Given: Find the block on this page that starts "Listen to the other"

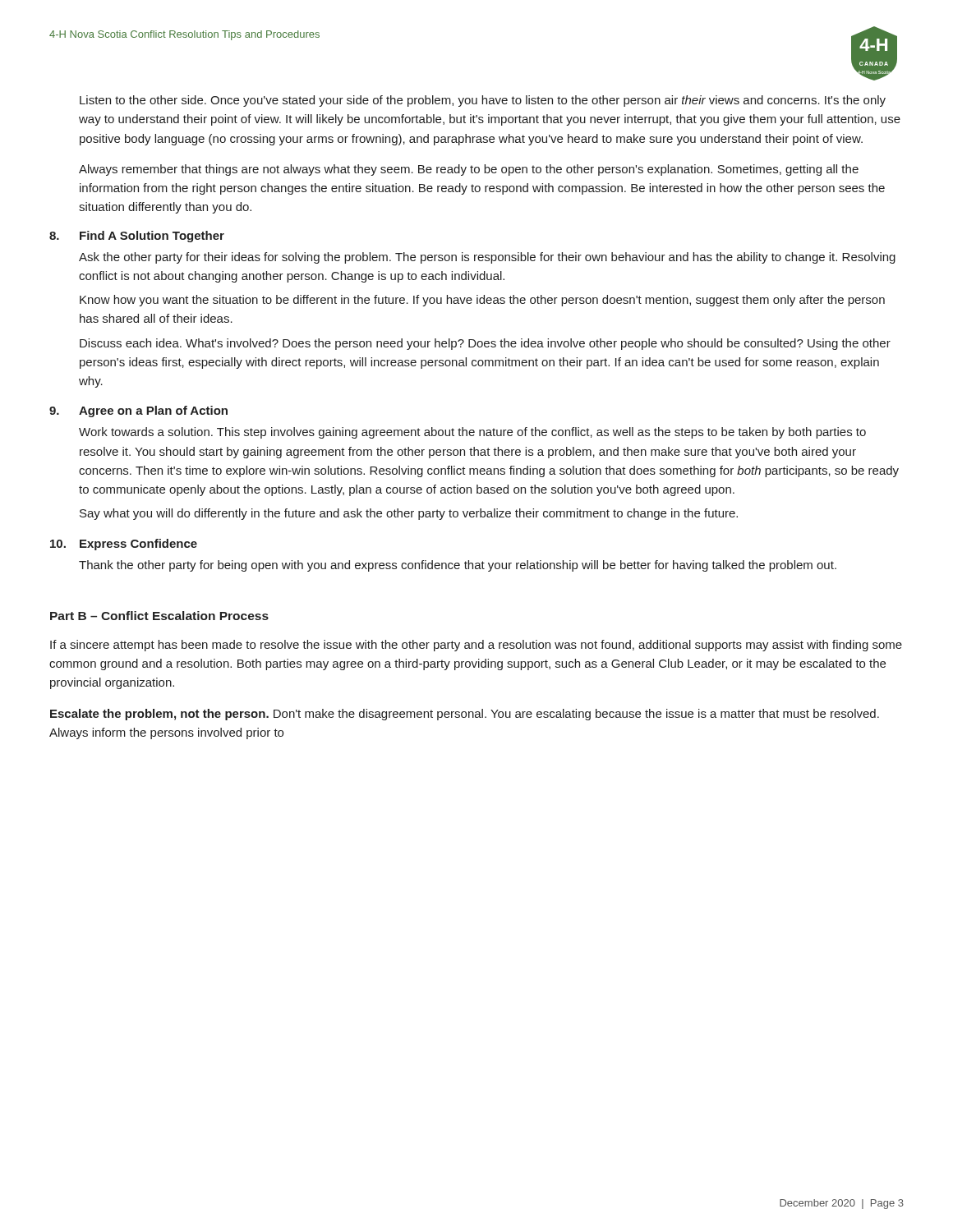Looking at the screenshot, I should pos(490,119).
